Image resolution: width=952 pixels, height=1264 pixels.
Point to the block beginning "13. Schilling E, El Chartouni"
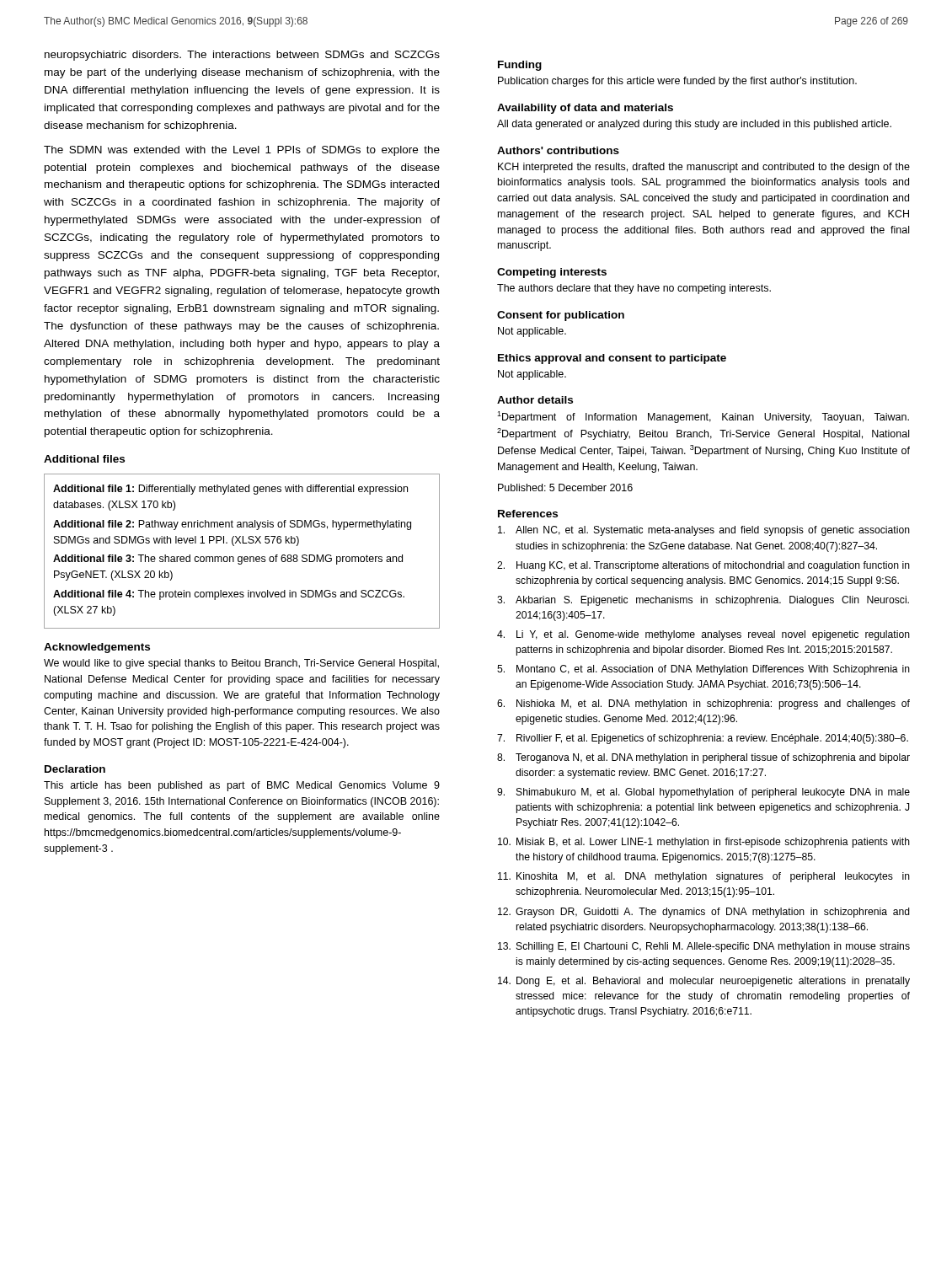(703, 954)
